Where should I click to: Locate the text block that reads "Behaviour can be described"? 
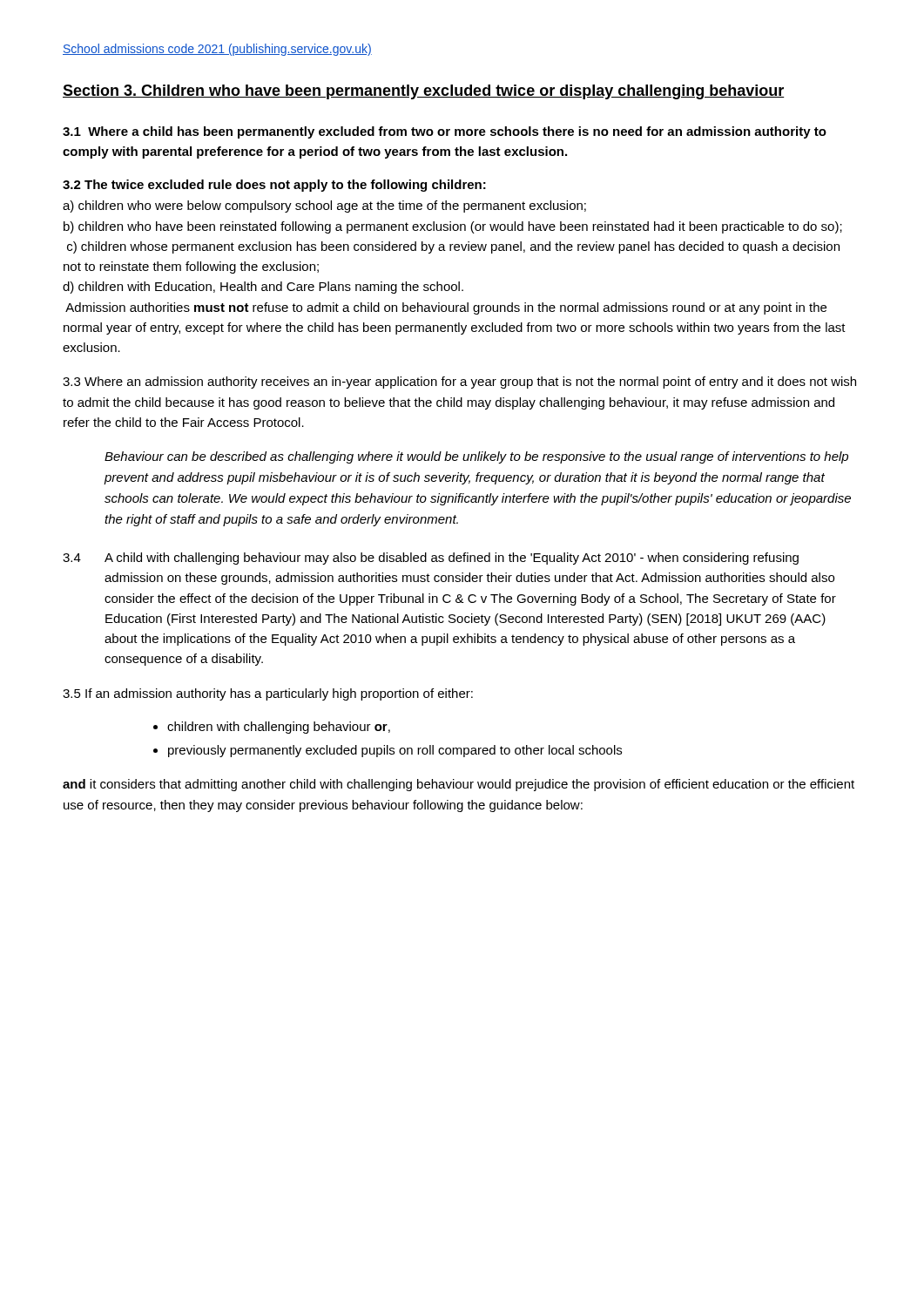coord(478,488)
